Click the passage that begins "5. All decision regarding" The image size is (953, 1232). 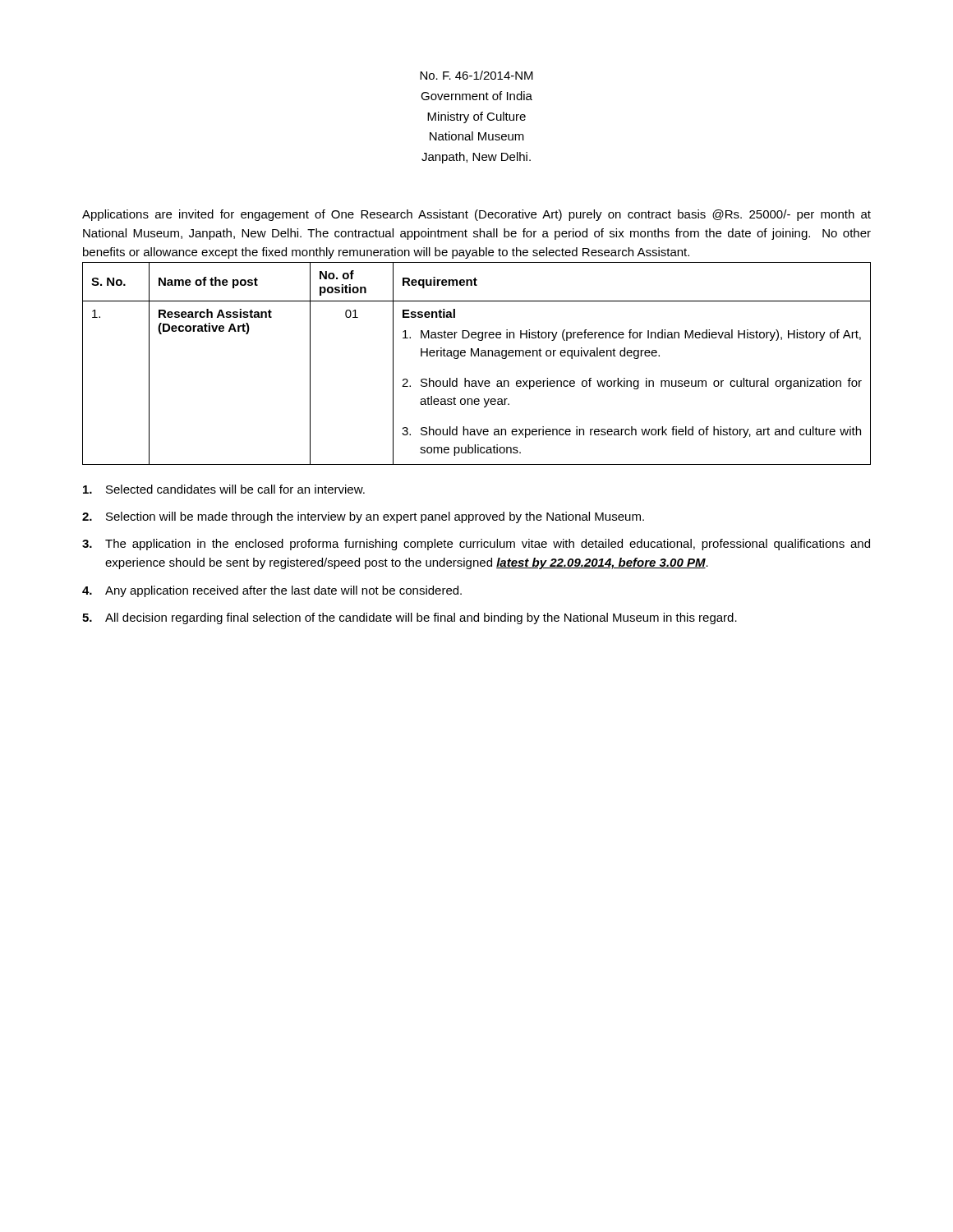[x=476, y=617]
